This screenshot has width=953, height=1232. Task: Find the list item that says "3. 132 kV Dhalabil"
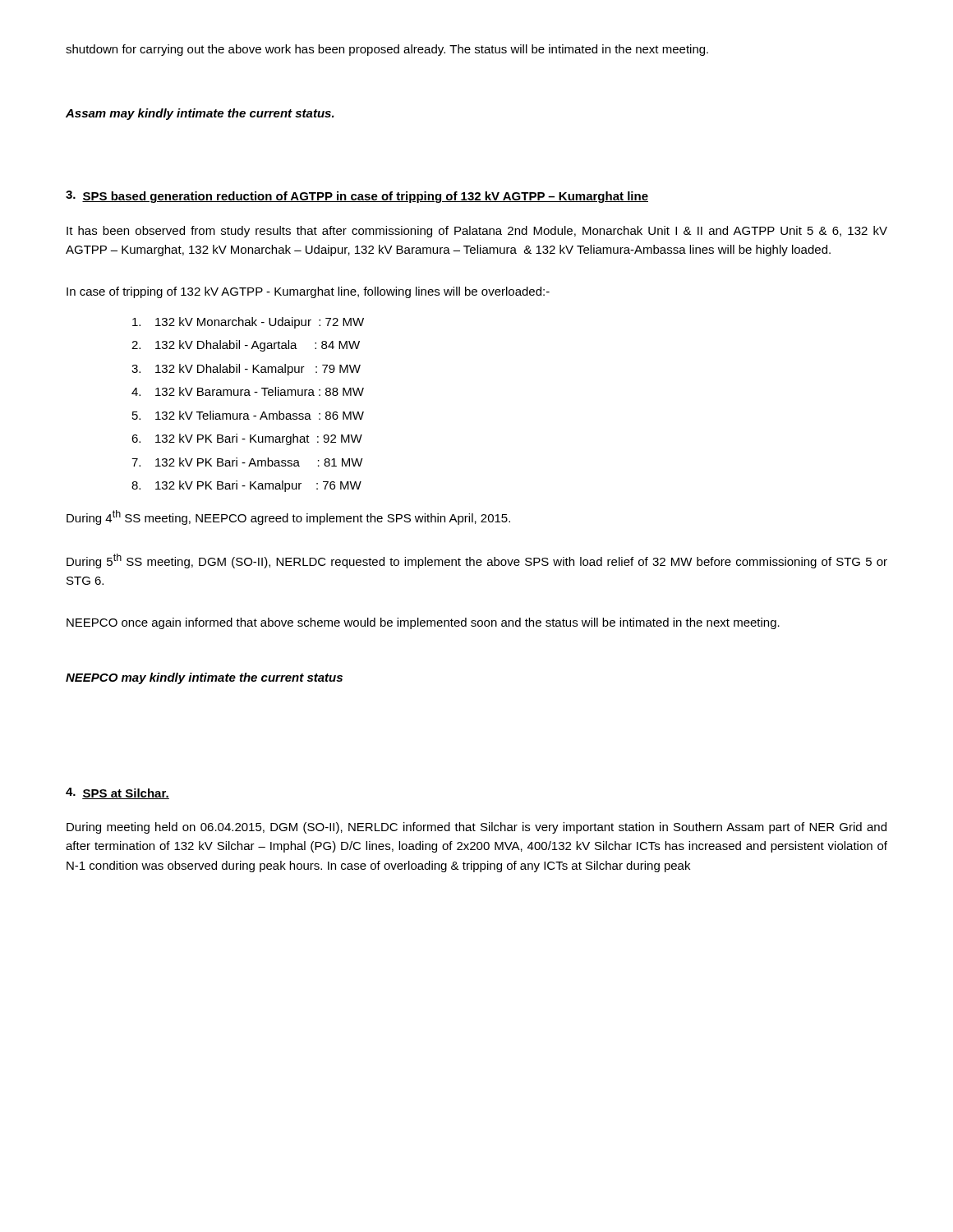(246, 370)
